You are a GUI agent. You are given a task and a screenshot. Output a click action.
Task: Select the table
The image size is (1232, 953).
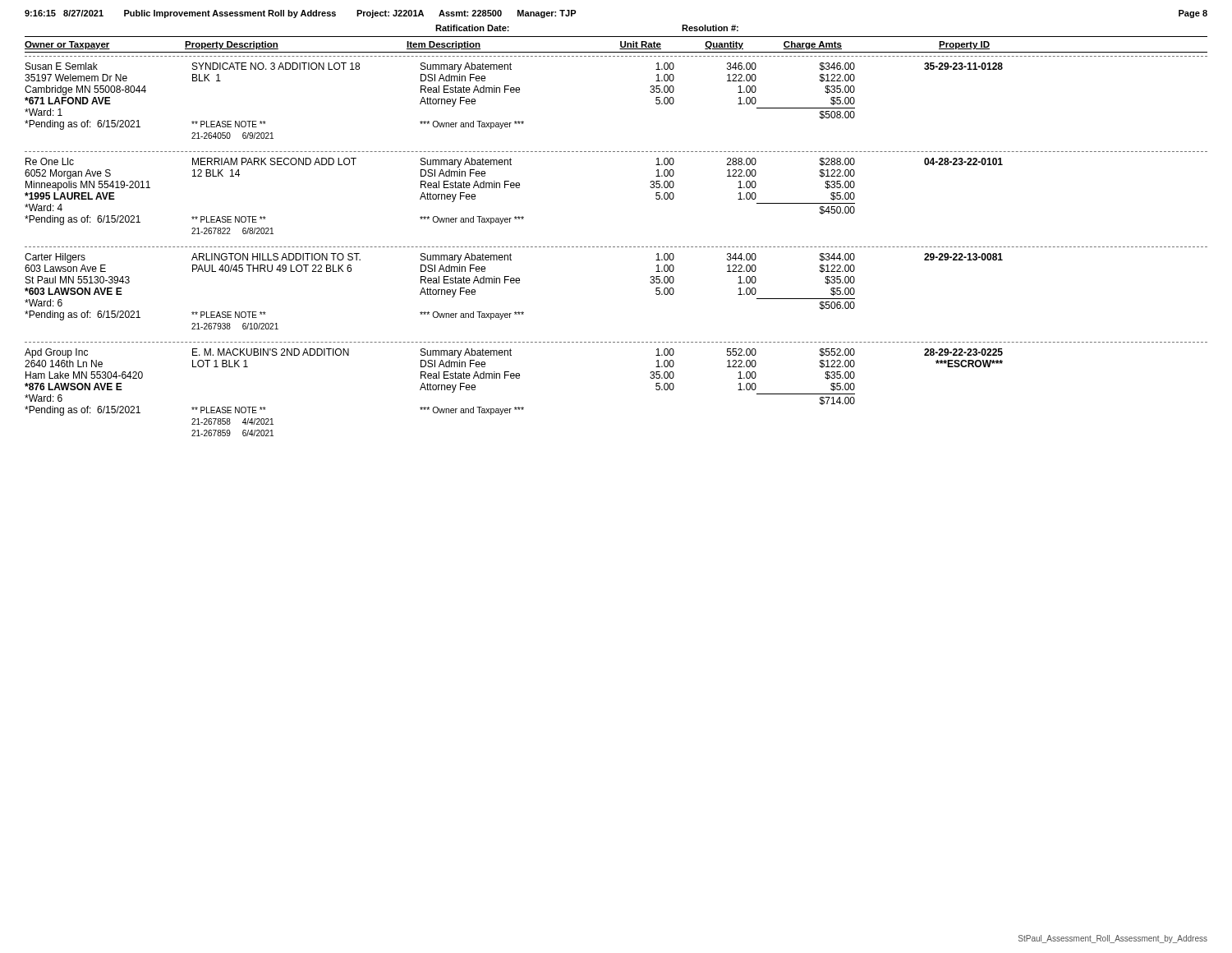(616, 237)
